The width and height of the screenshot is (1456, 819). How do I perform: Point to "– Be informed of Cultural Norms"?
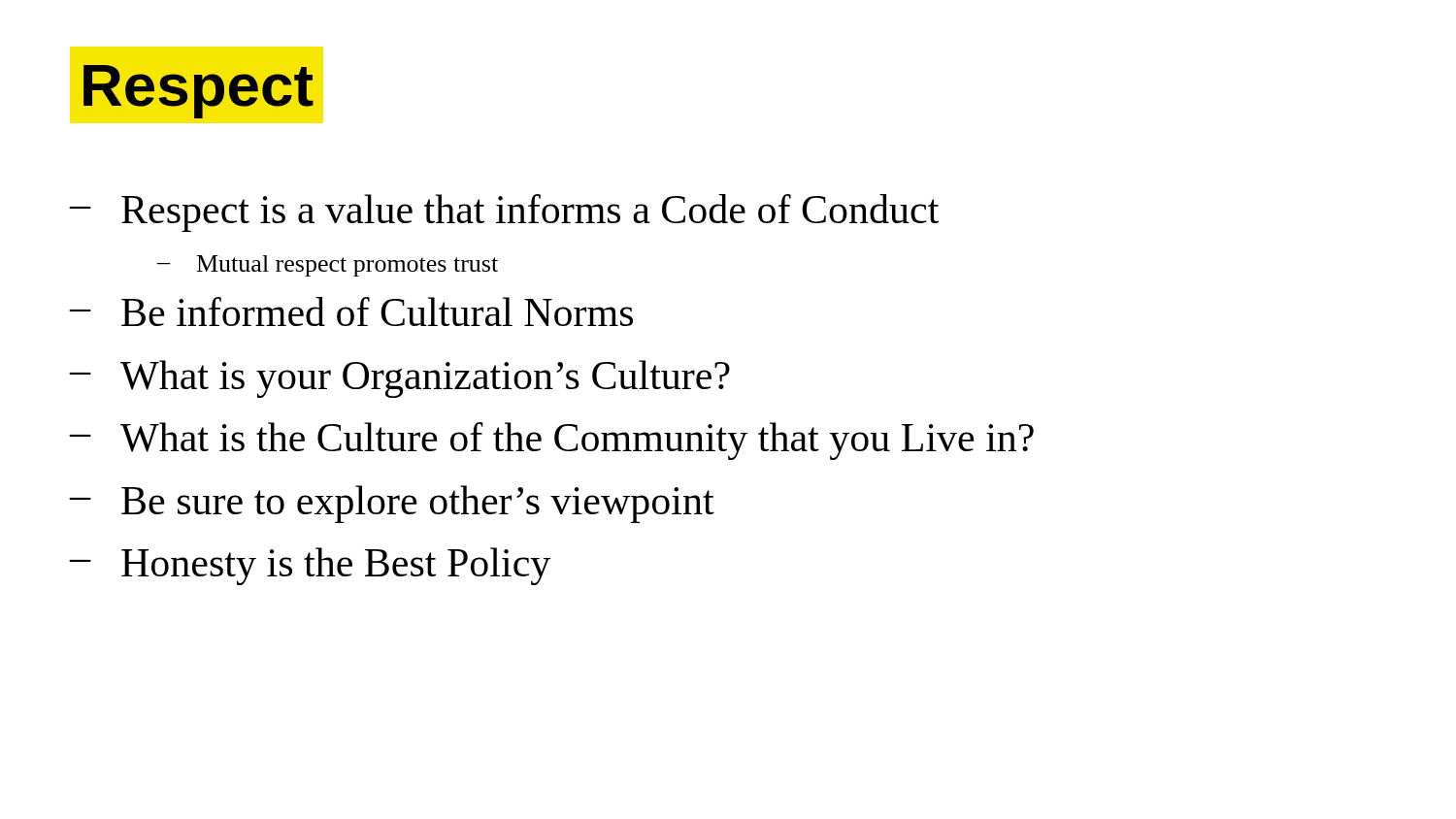(352, 313)
